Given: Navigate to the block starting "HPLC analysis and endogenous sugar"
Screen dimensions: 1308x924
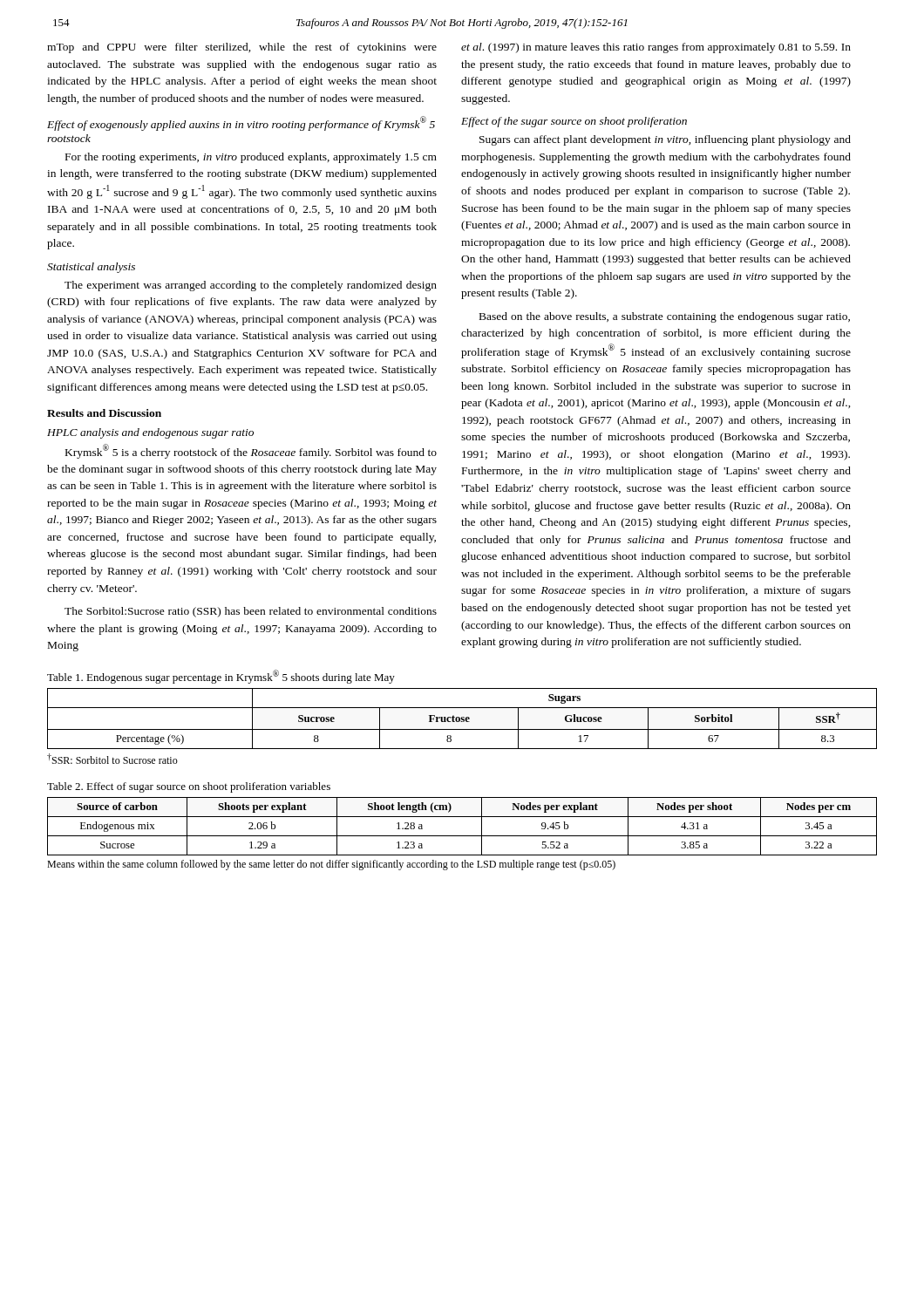Looking at the screenshot, I should 151,432.
